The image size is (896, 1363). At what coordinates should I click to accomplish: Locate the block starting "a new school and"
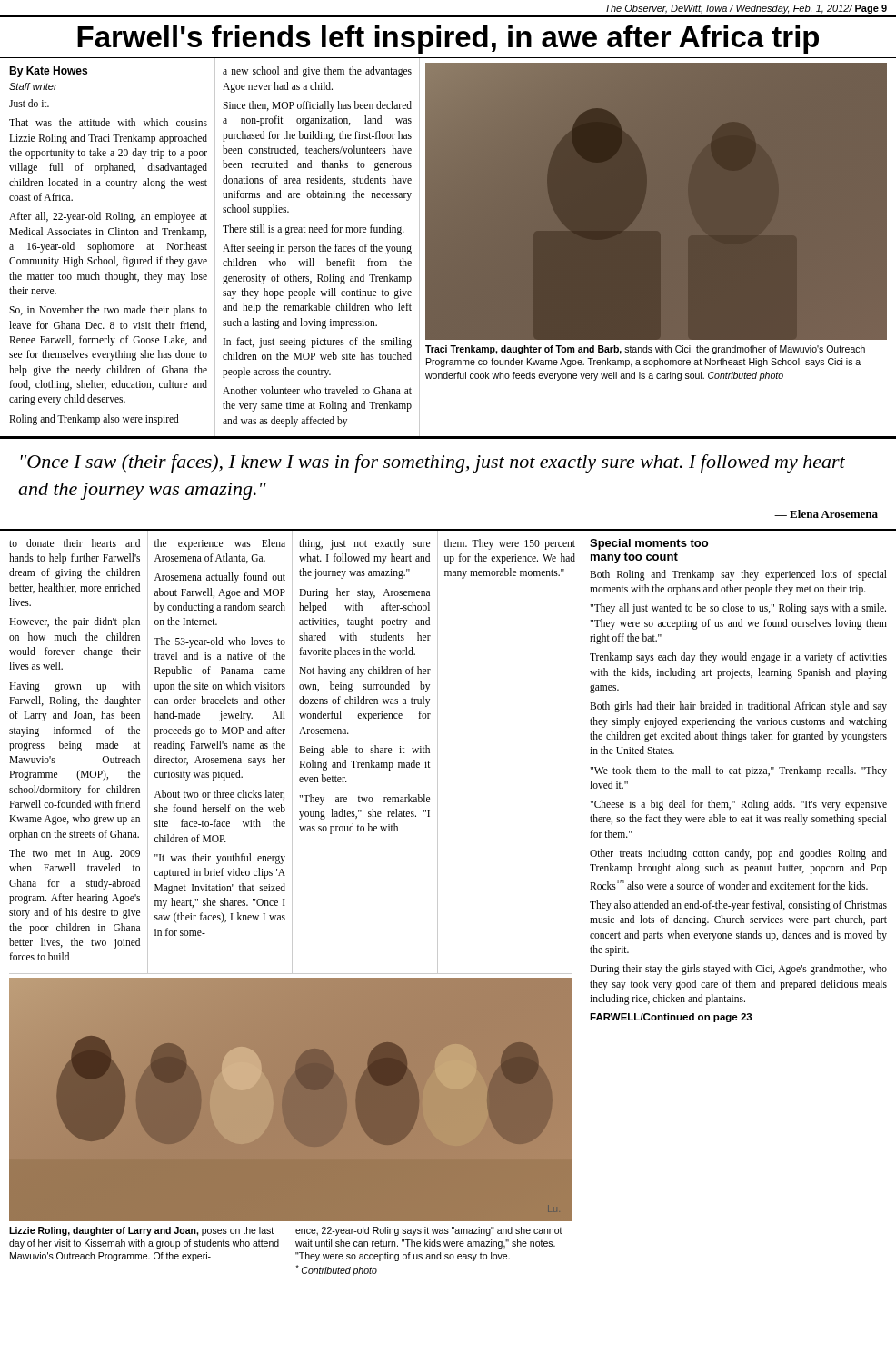click(x=317, y=246)
